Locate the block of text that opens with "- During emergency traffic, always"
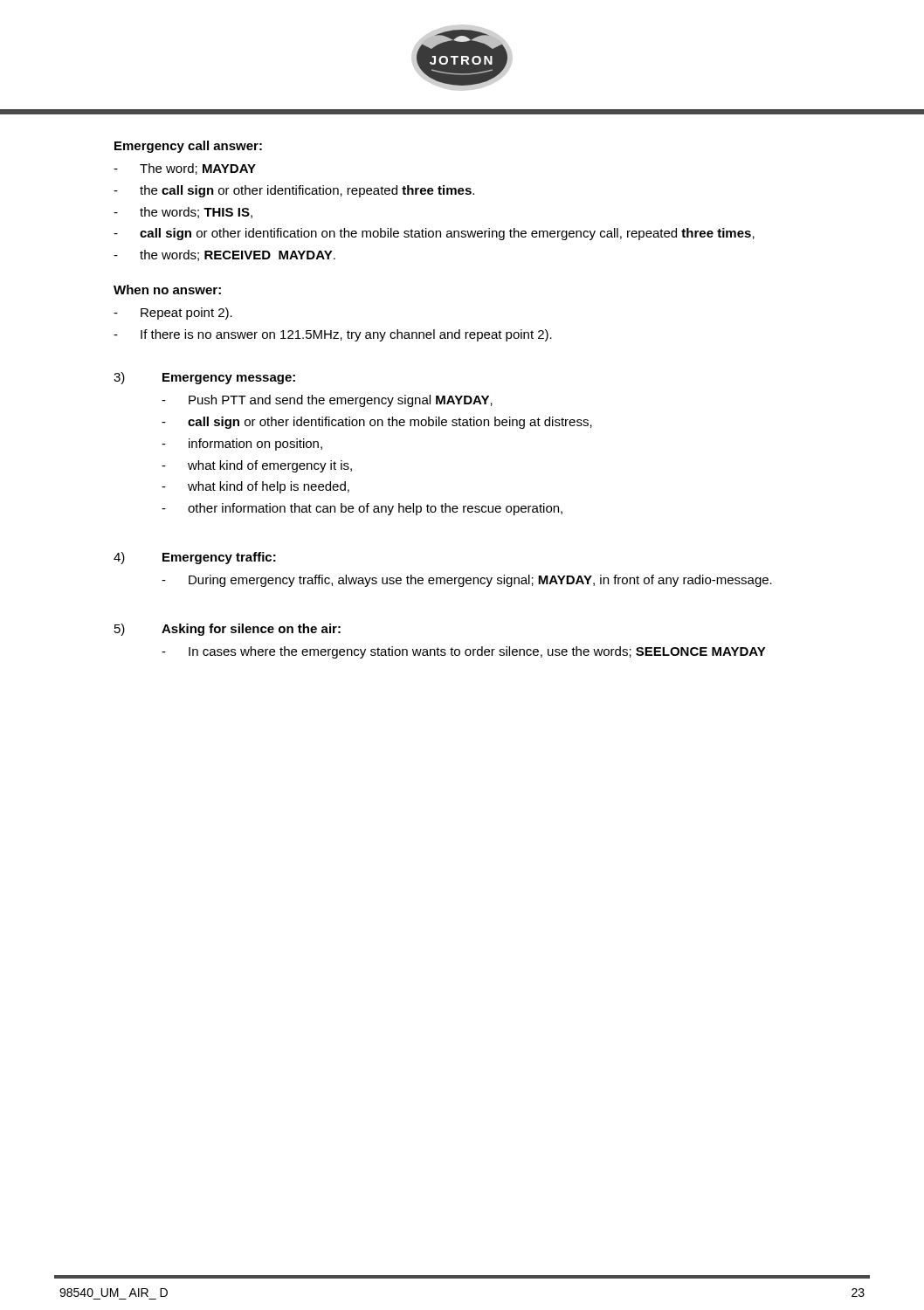Screen dimensions: 1310x924 tap(508, 580)
